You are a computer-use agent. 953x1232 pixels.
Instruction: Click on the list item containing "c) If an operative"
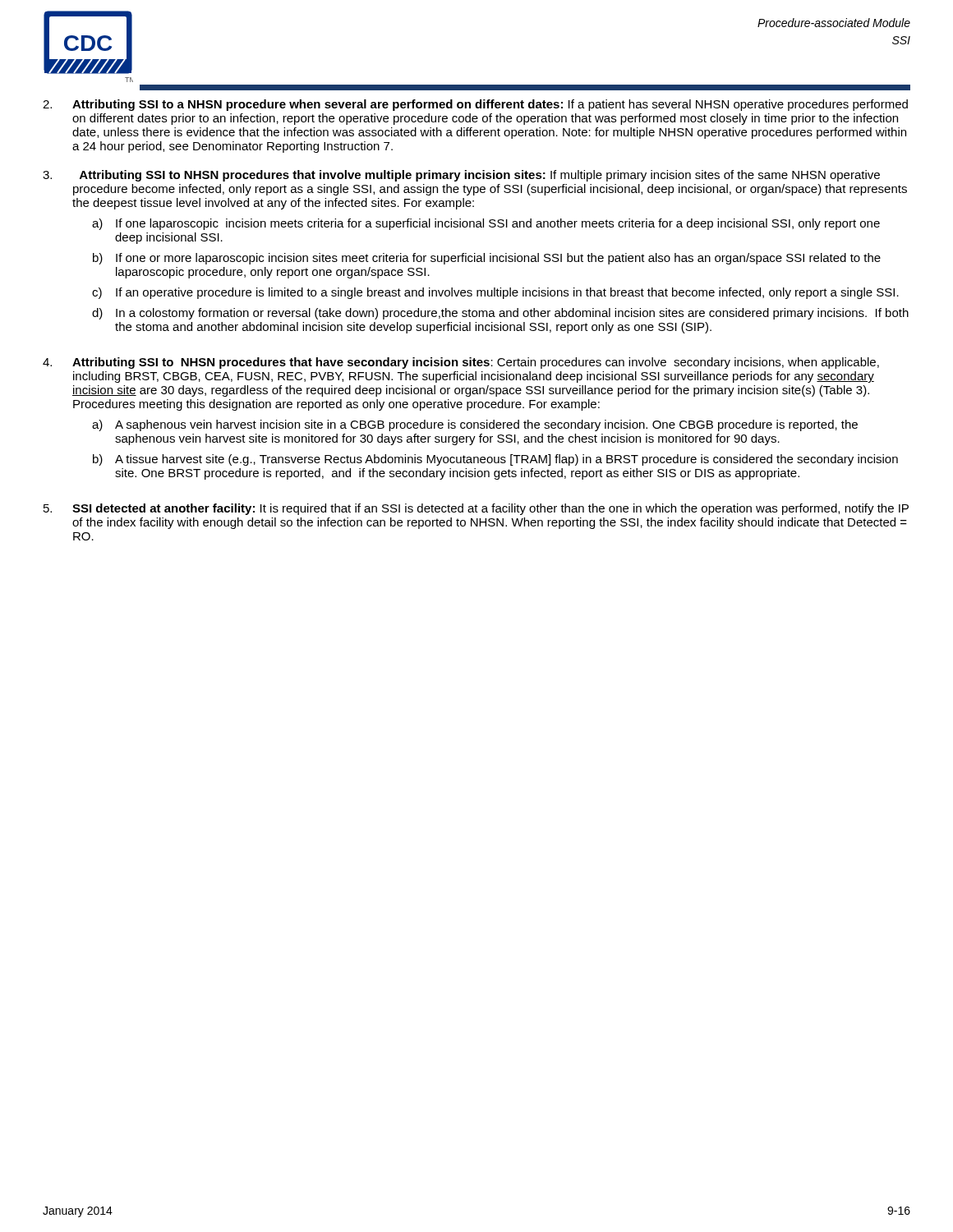[501, 292]
